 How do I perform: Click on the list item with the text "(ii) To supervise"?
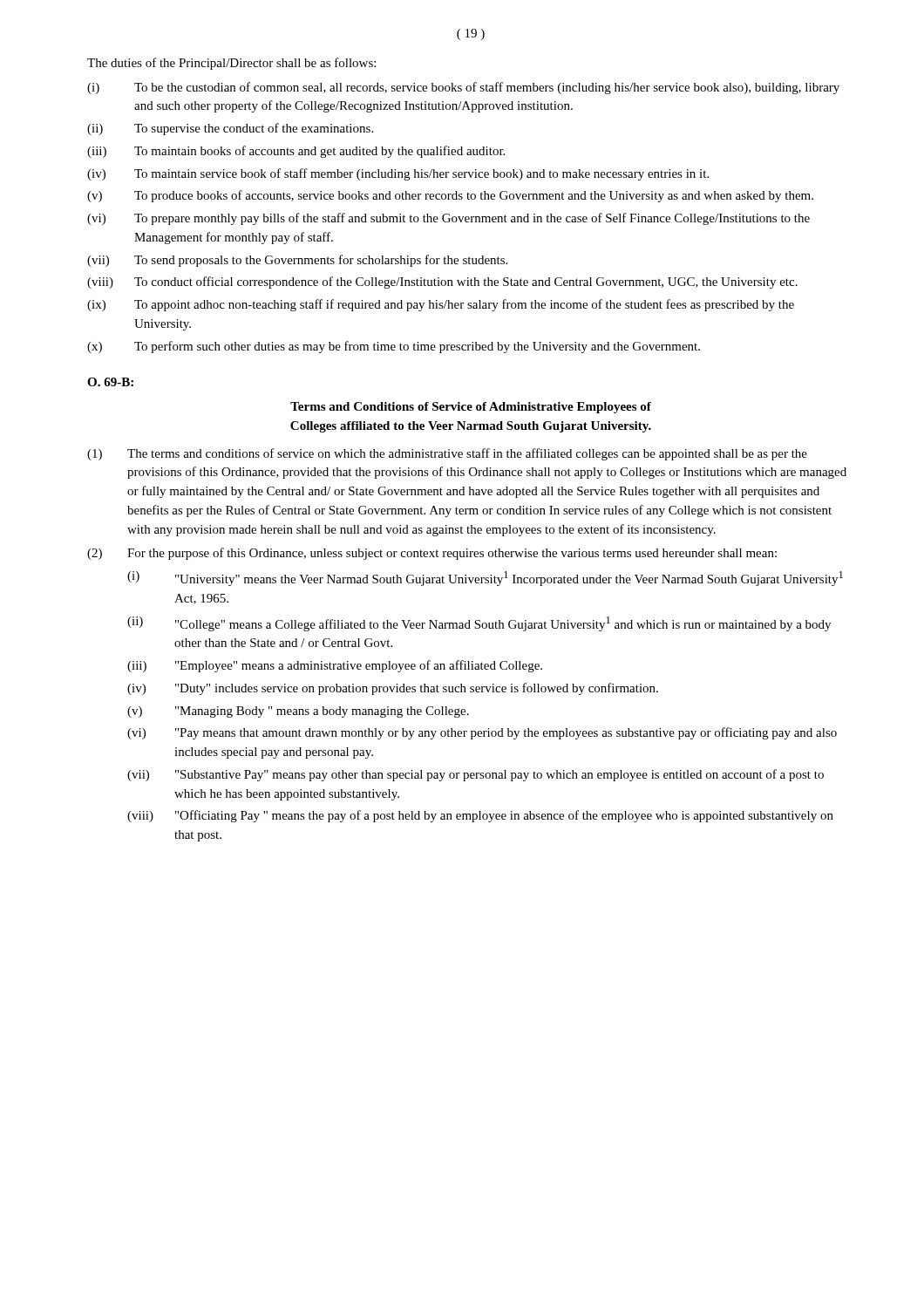coord(230,129)
